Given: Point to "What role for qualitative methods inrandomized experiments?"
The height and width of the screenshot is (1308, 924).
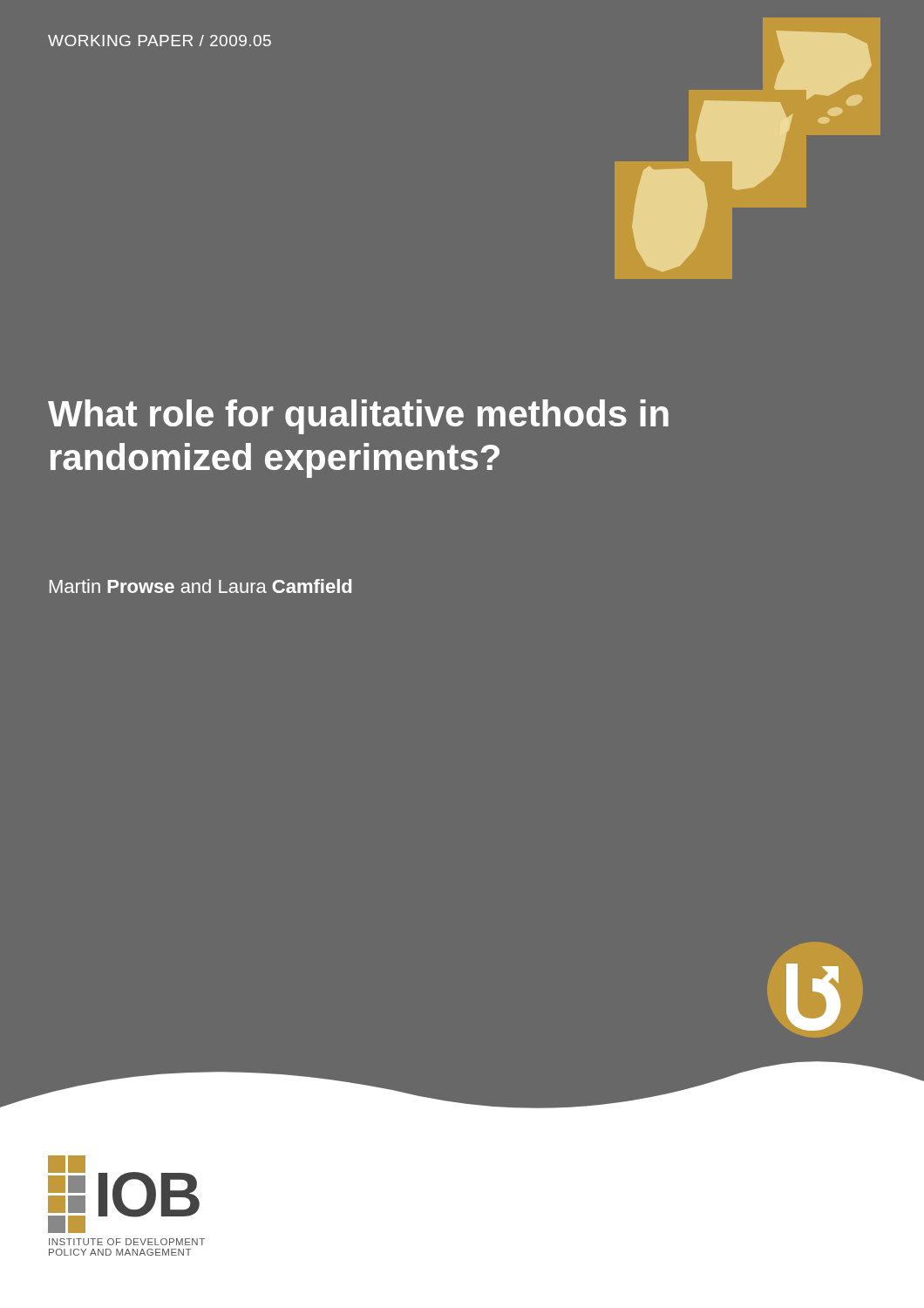Looking at the screenshot, I should click(388, 436).
